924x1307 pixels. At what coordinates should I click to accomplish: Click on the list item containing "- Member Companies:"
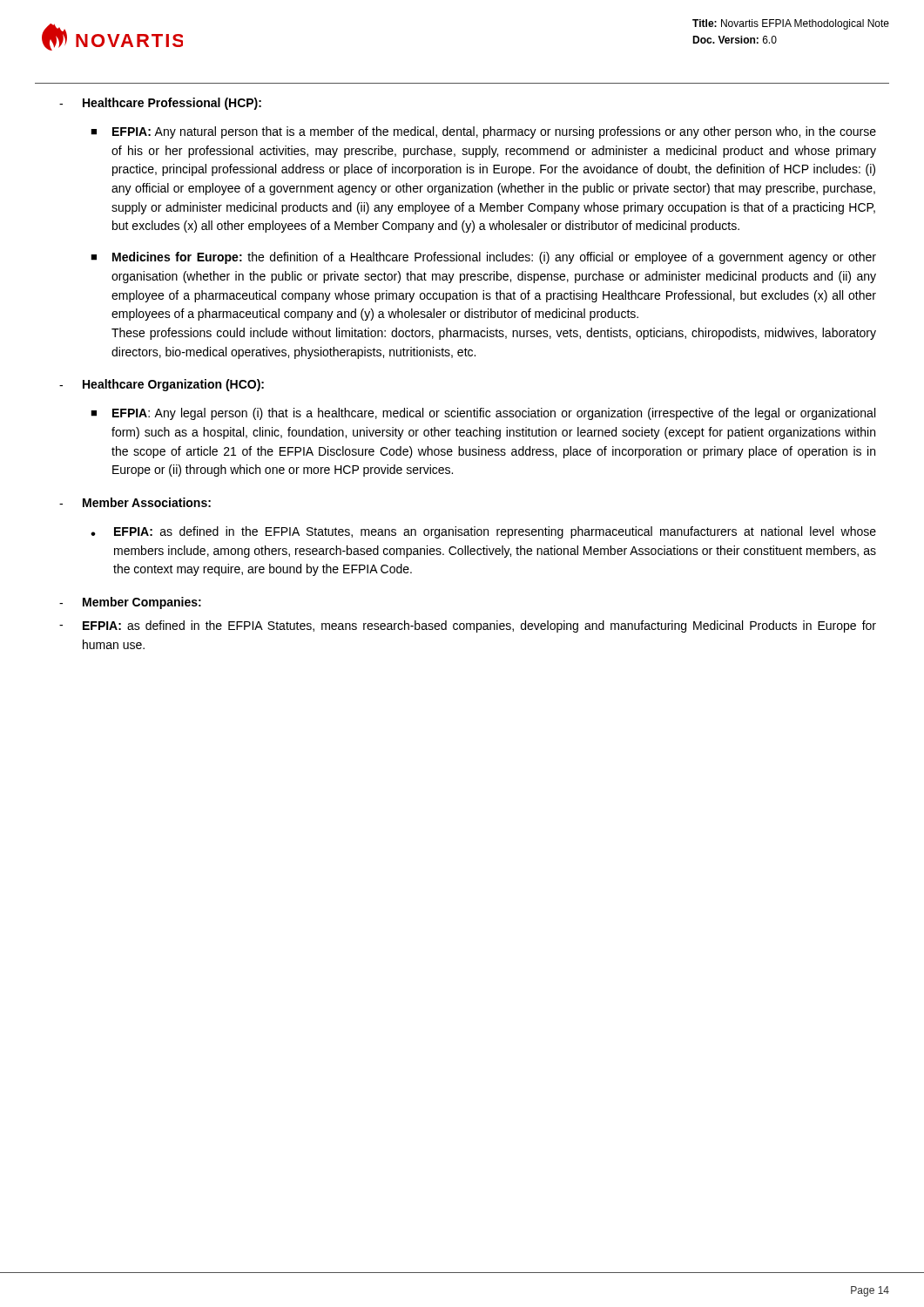(x=131, y=603)
